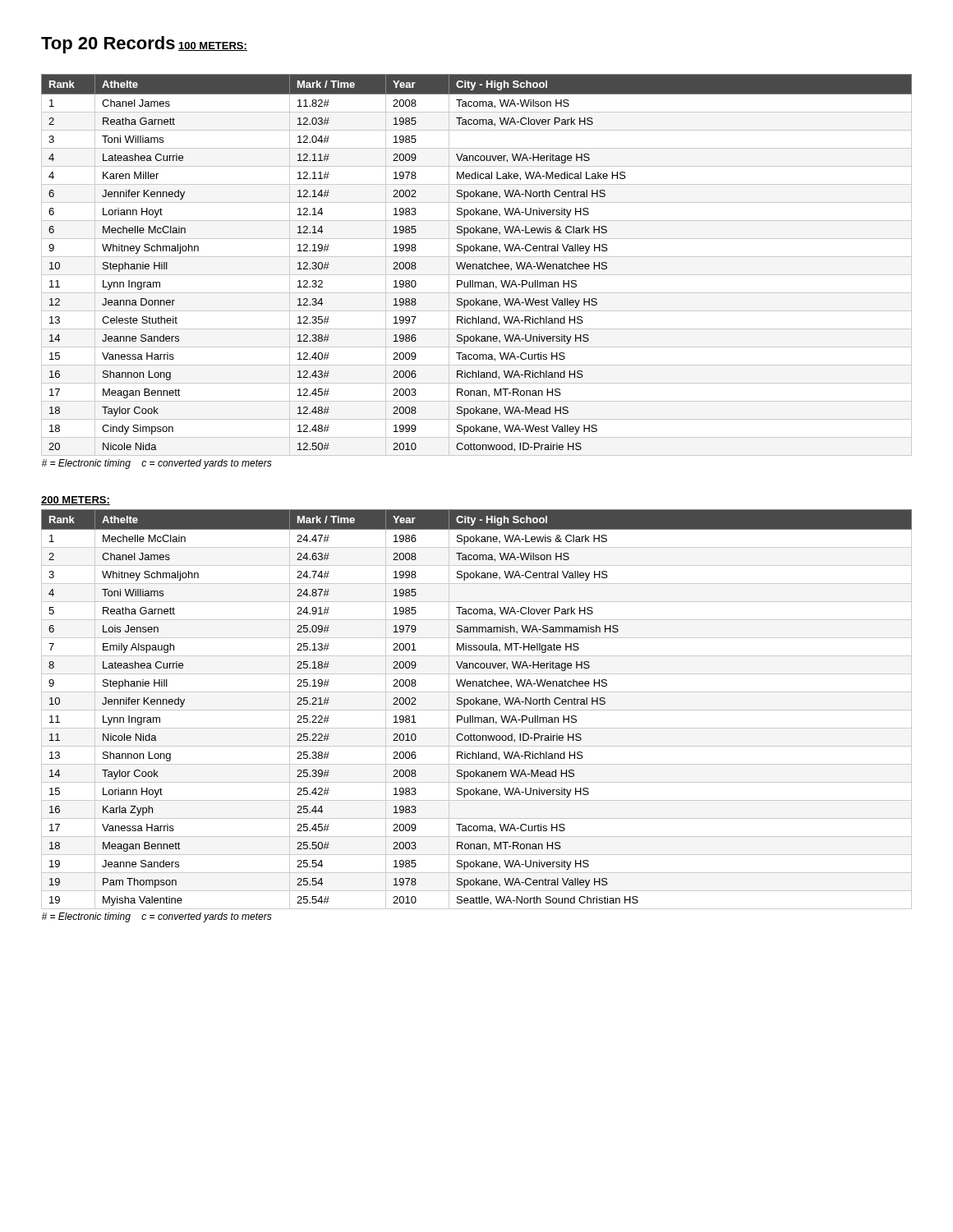
Task: Select the section header that says "100 METERS:"
Action: [213, 46]
